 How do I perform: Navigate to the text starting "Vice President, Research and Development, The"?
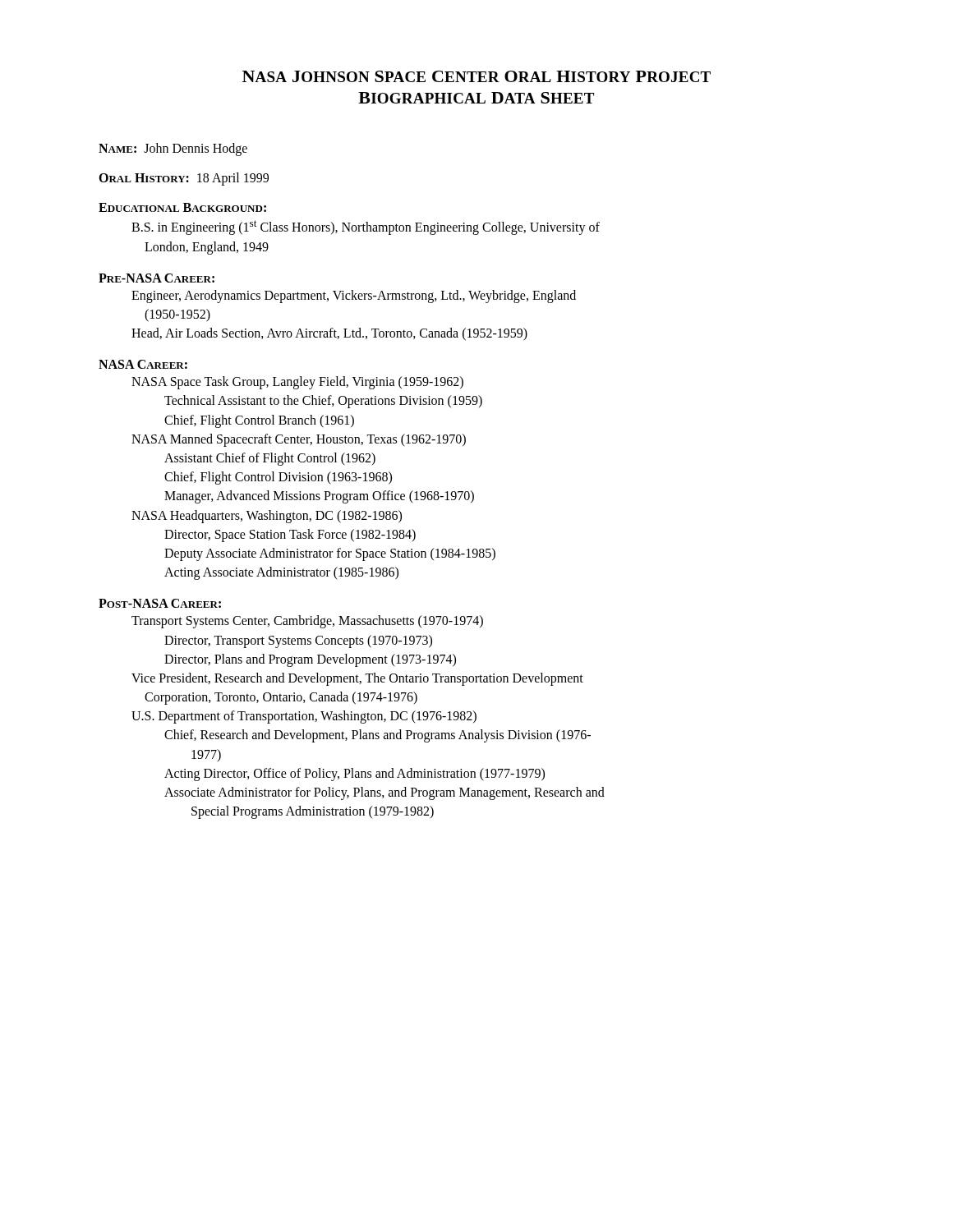pos(357,687)
